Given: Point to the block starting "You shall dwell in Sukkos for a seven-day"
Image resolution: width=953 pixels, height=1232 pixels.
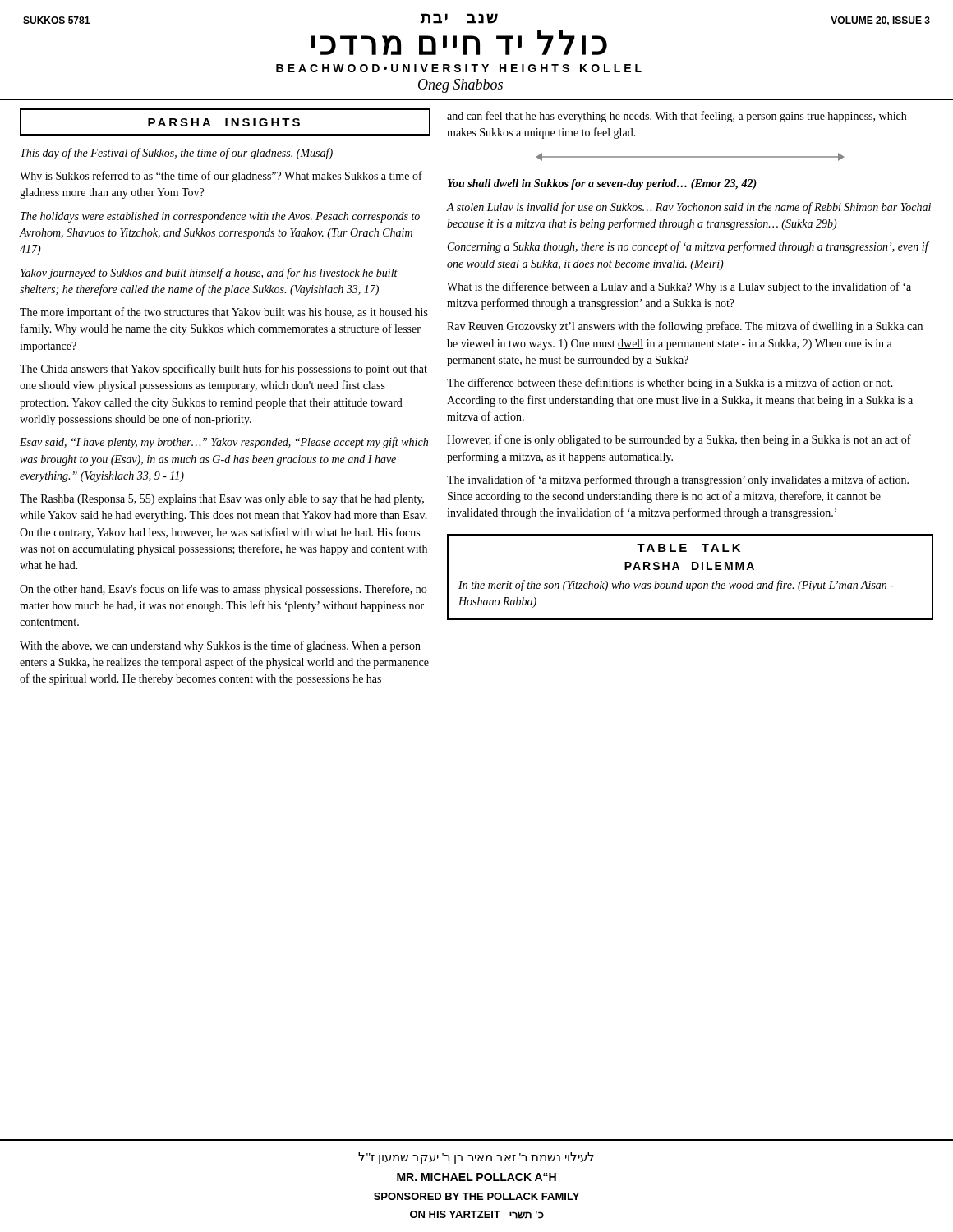Looking at the screenshot, I should tap(602, 184).
